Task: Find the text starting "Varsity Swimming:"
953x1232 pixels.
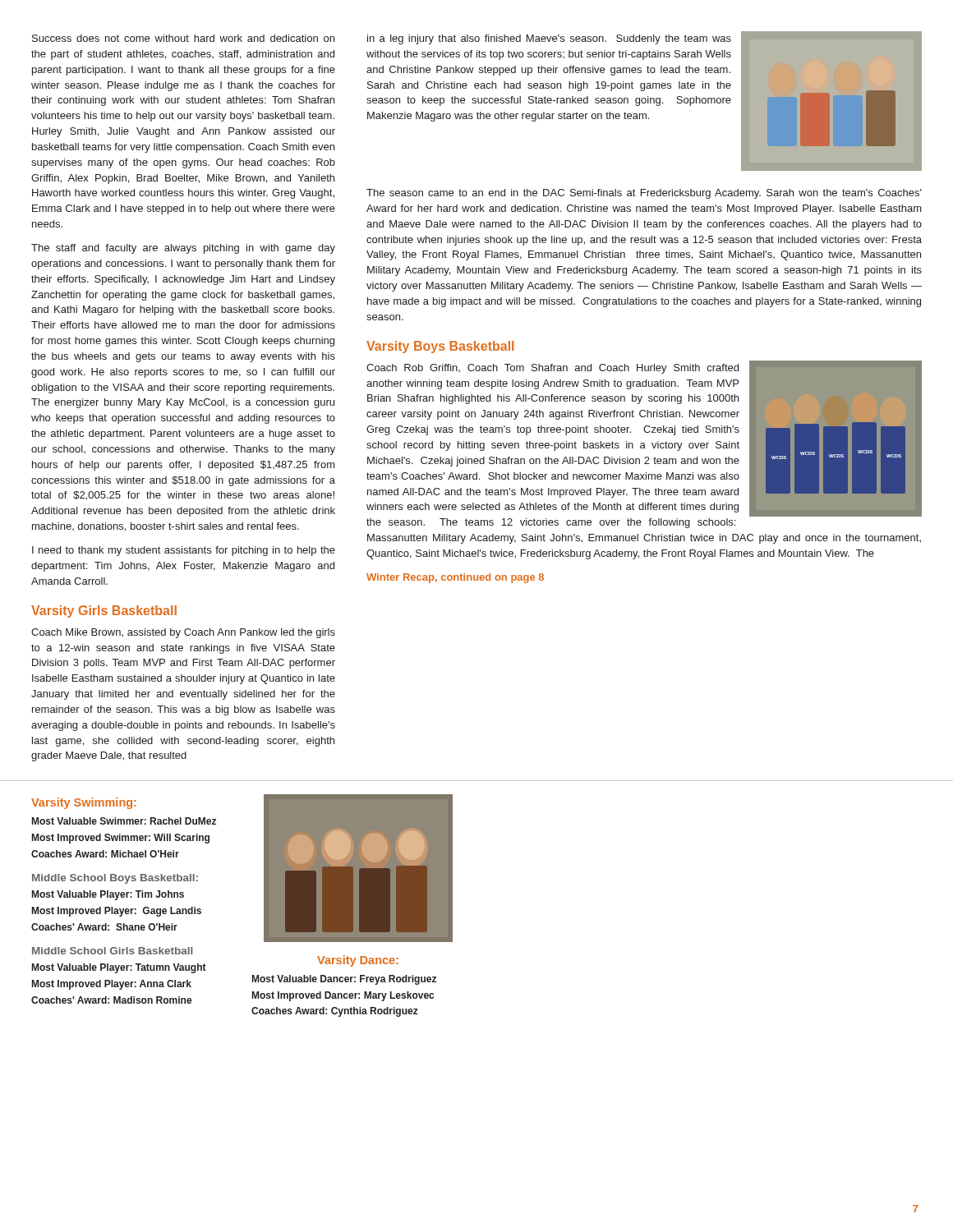Action: pyautogui.click(x=84, y=803)
